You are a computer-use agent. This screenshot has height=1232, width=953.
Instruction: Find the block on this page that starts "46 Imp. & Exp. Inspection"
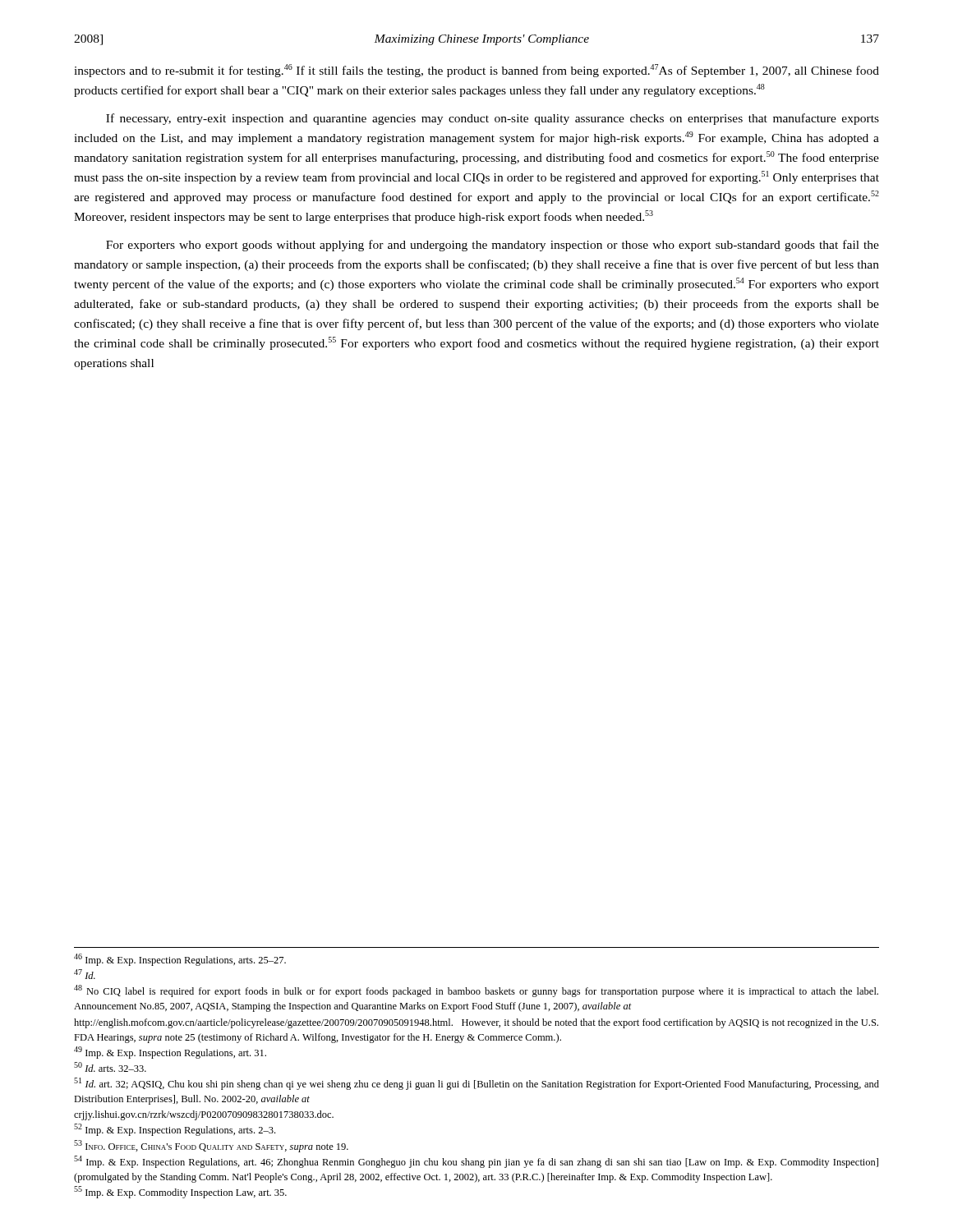[x=180, y=959]
